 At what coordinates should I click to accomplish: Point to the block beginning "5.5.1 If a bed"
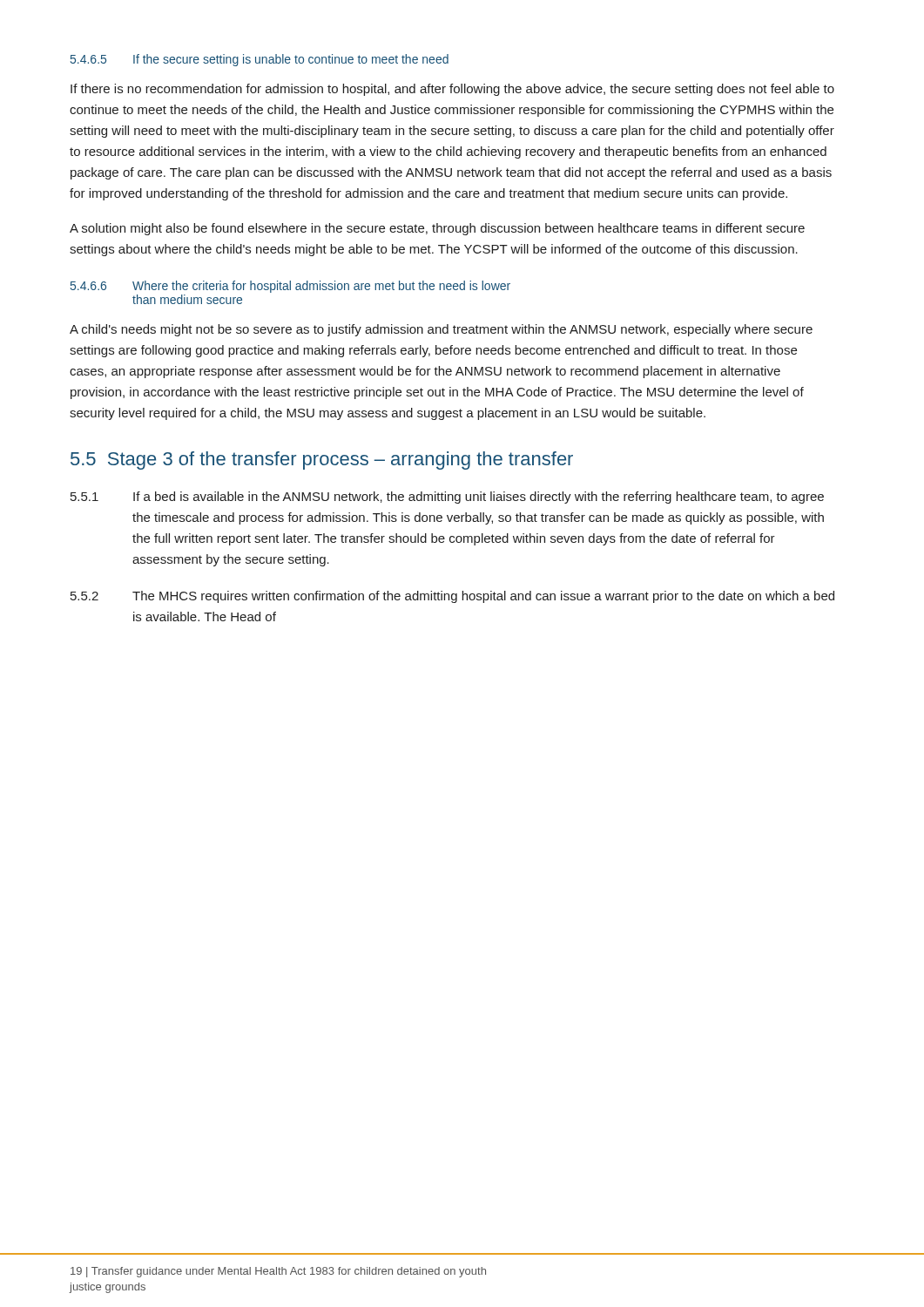tap(453, 528)
